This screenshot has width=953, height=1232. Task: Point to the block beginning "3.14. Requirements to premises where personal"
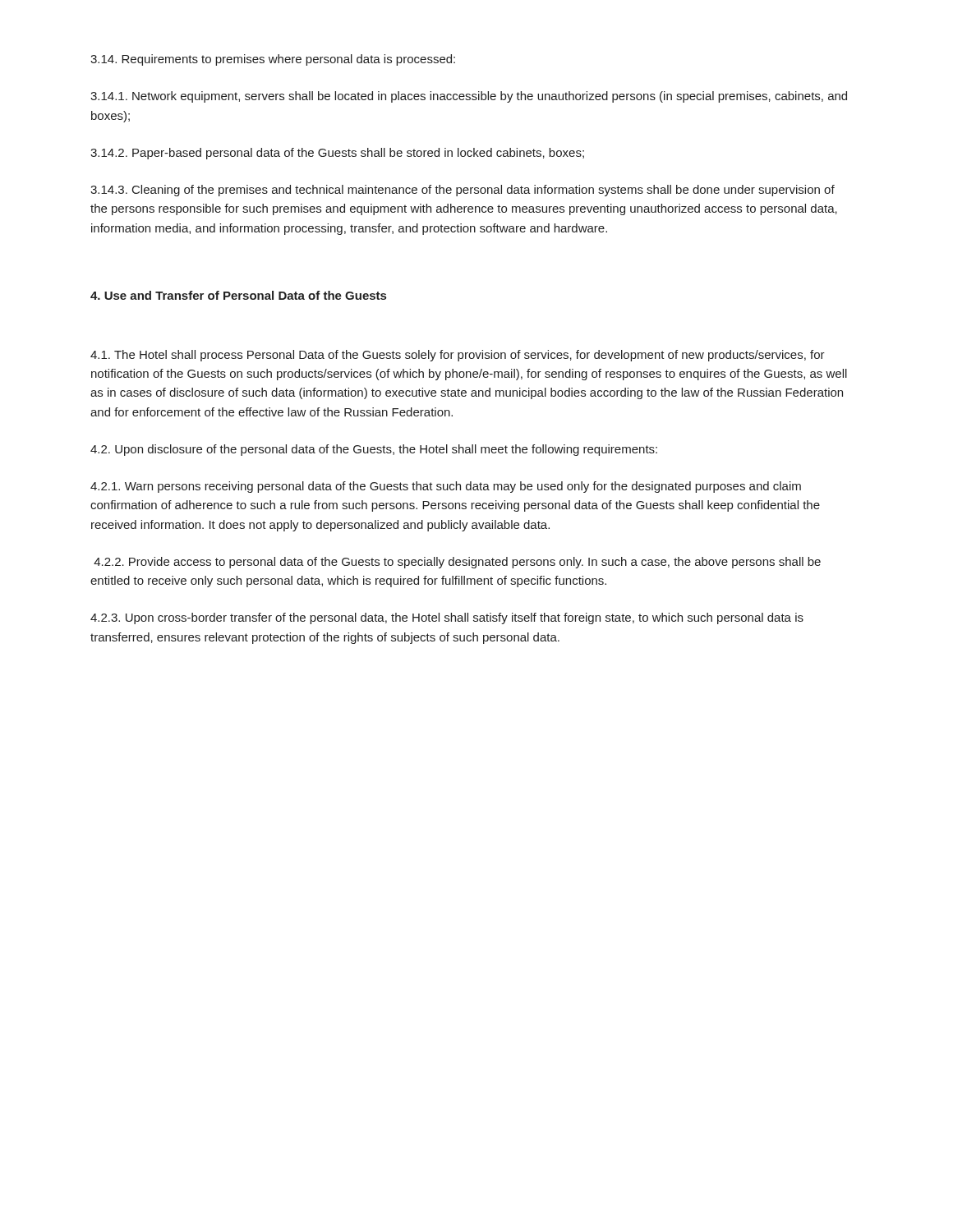273,59
